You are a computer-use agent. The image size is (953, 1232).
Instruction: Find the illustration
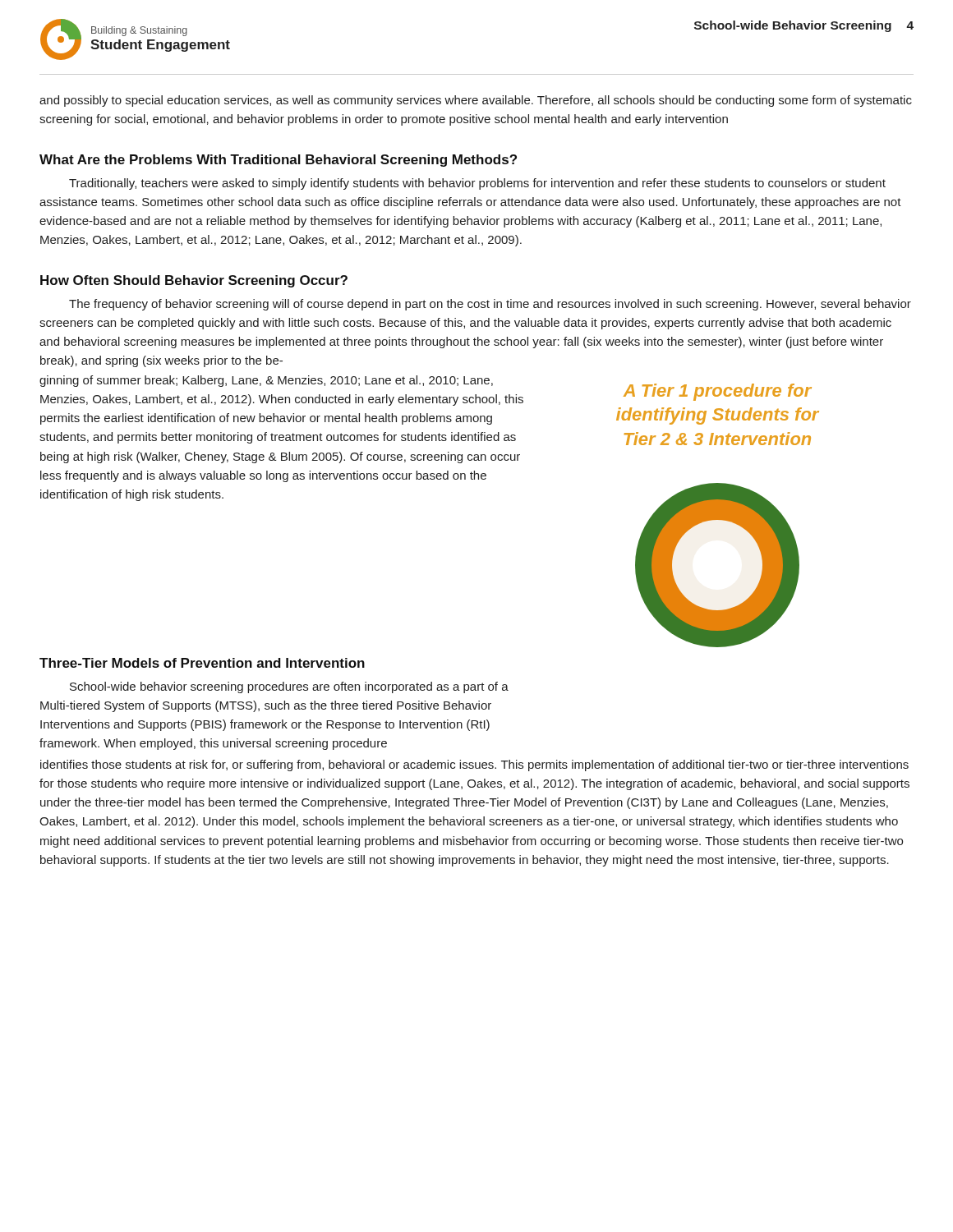[x=717, y=513]
